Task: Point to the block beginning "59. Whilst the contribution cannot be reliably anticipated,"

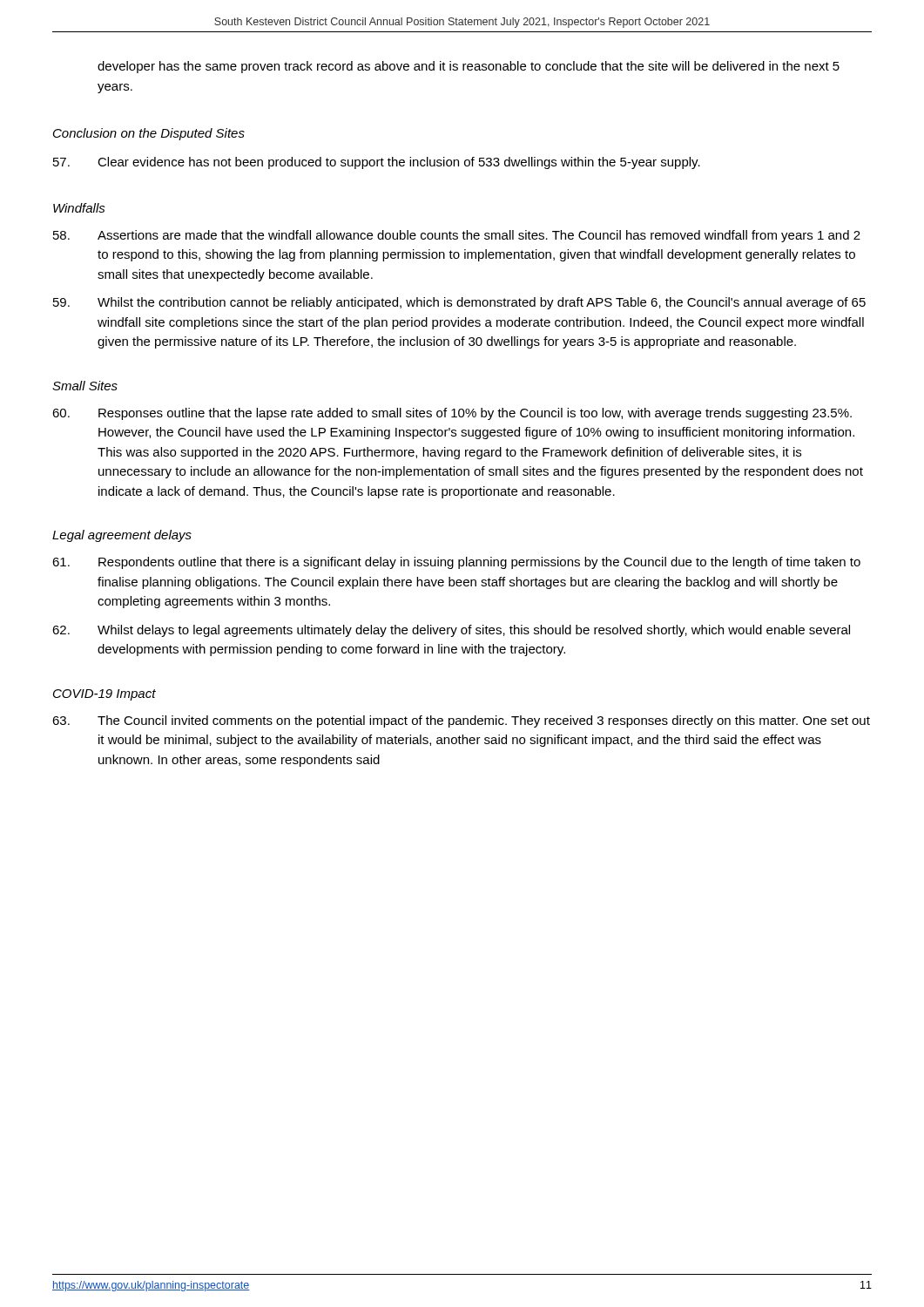Action: point(462,322)
